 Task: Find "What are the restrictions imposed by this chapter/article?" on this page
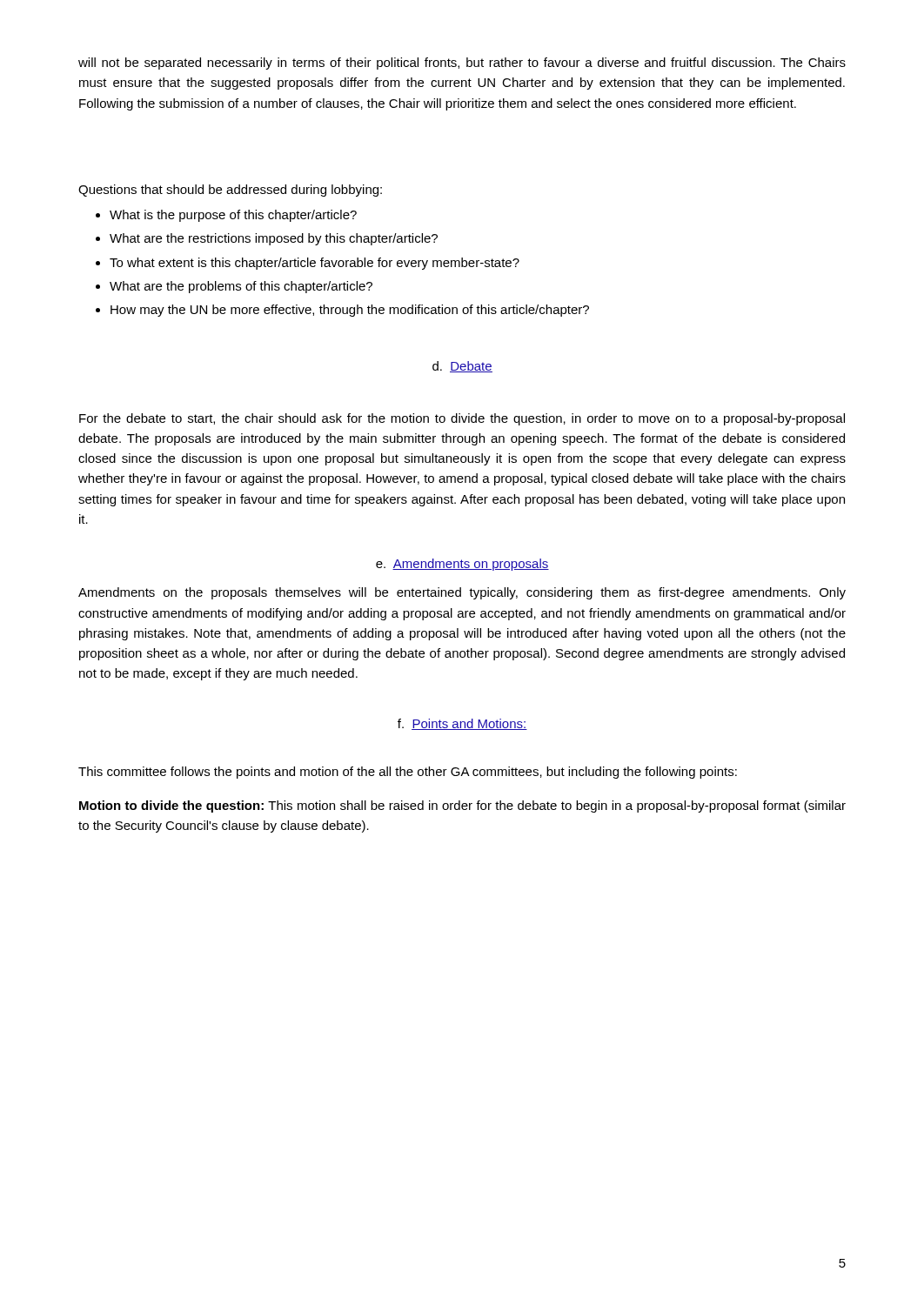tap(274, 238)
